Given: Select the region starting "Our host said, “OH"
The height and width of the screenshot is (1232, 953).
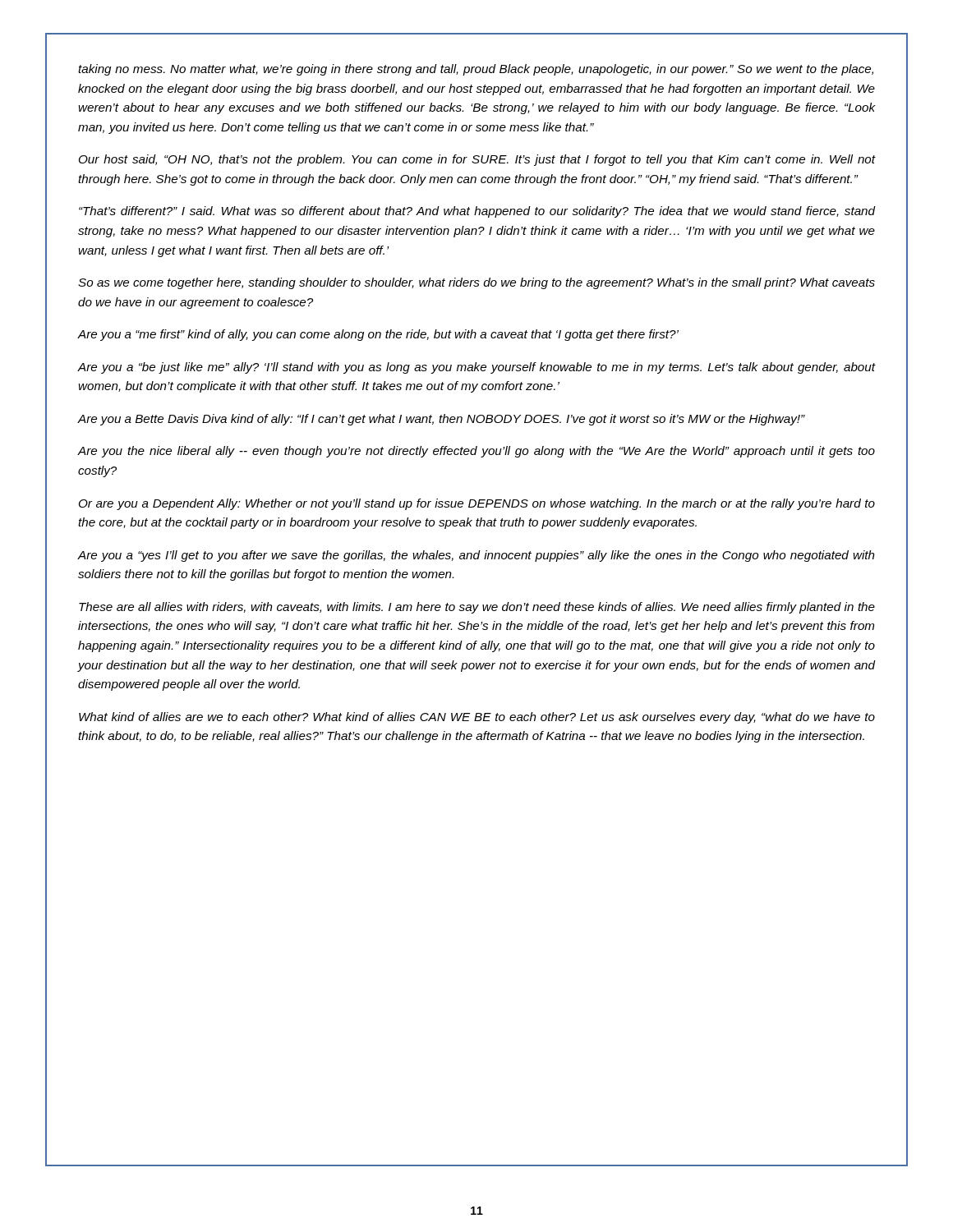Looking at the screenshot, I should 476,169.
